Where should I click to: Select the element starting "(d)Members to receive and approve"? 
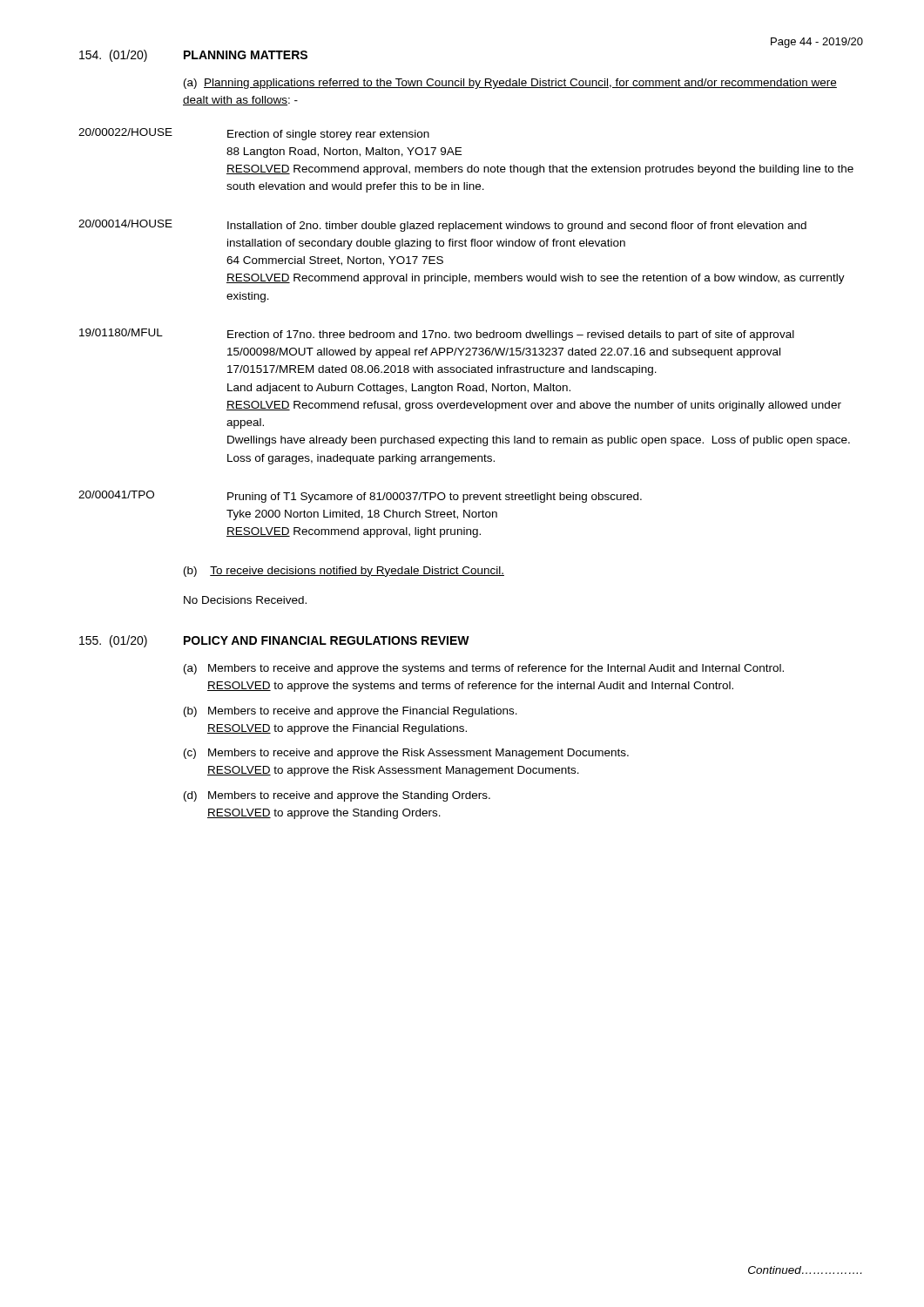(x=337, y=803)
